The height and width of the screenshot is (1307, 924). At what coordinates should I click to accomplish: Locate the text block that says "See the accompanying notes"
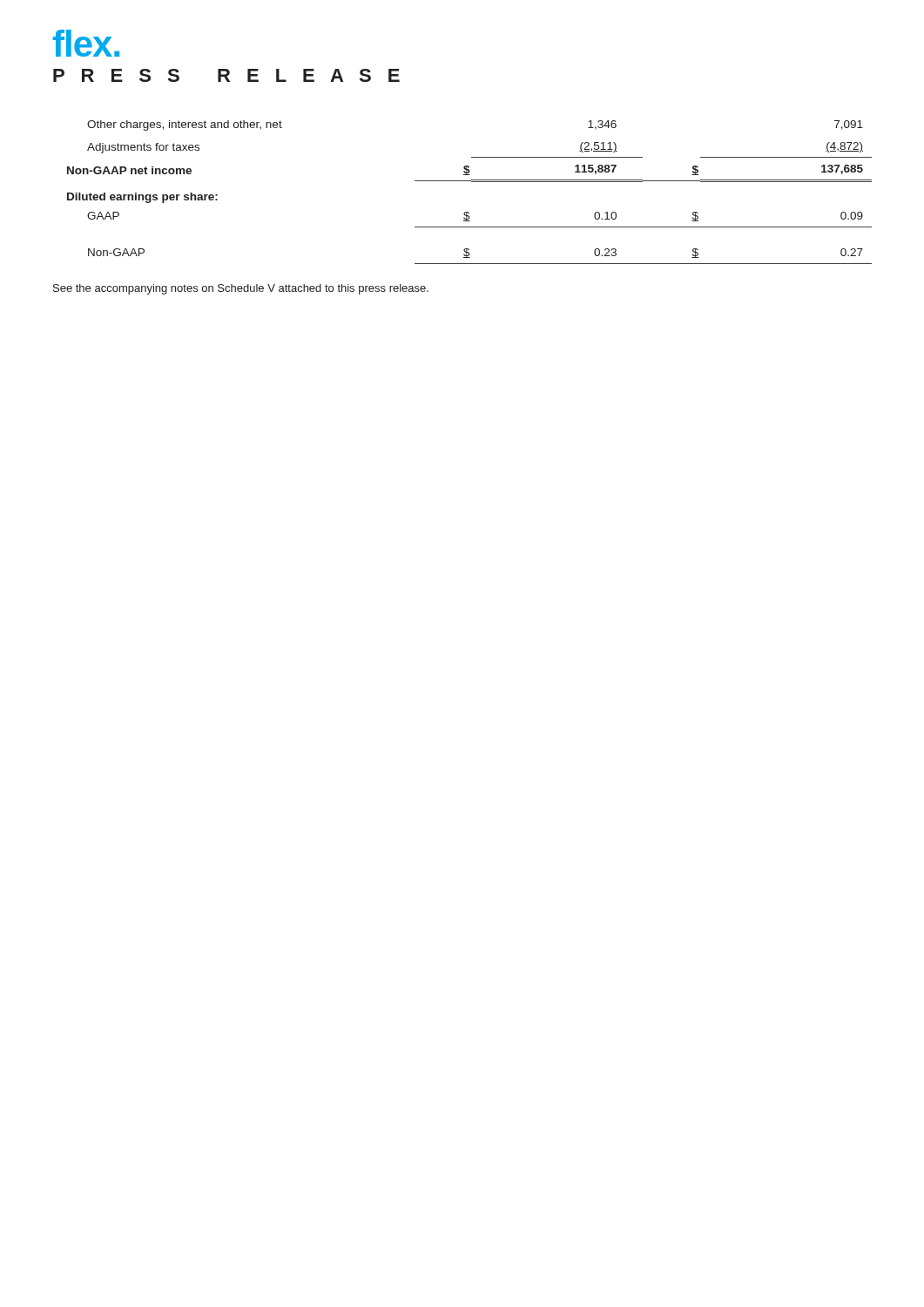coord(241,288)
